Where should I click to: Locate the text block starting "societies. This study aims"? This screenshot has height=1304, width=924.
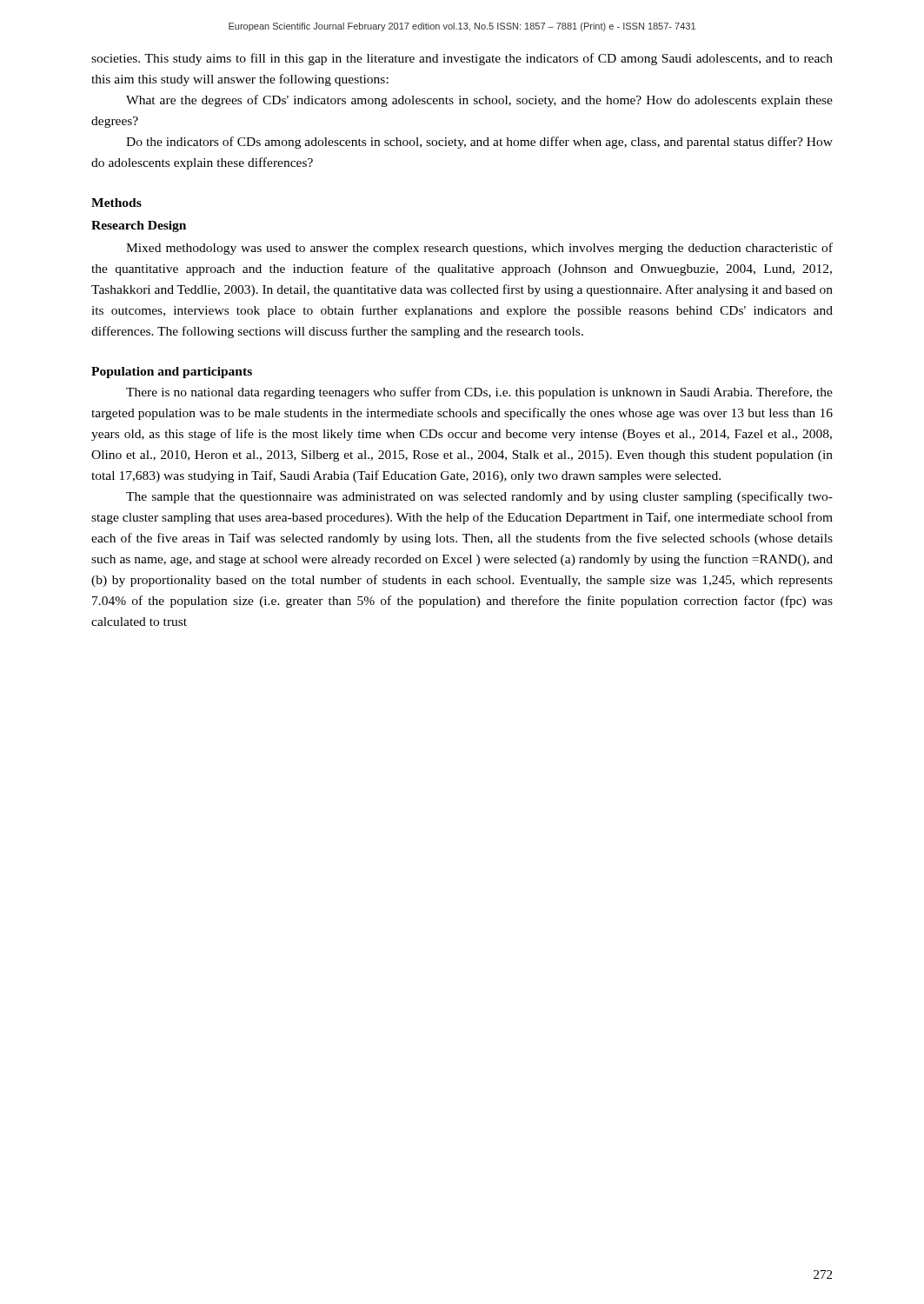[462, 69]
